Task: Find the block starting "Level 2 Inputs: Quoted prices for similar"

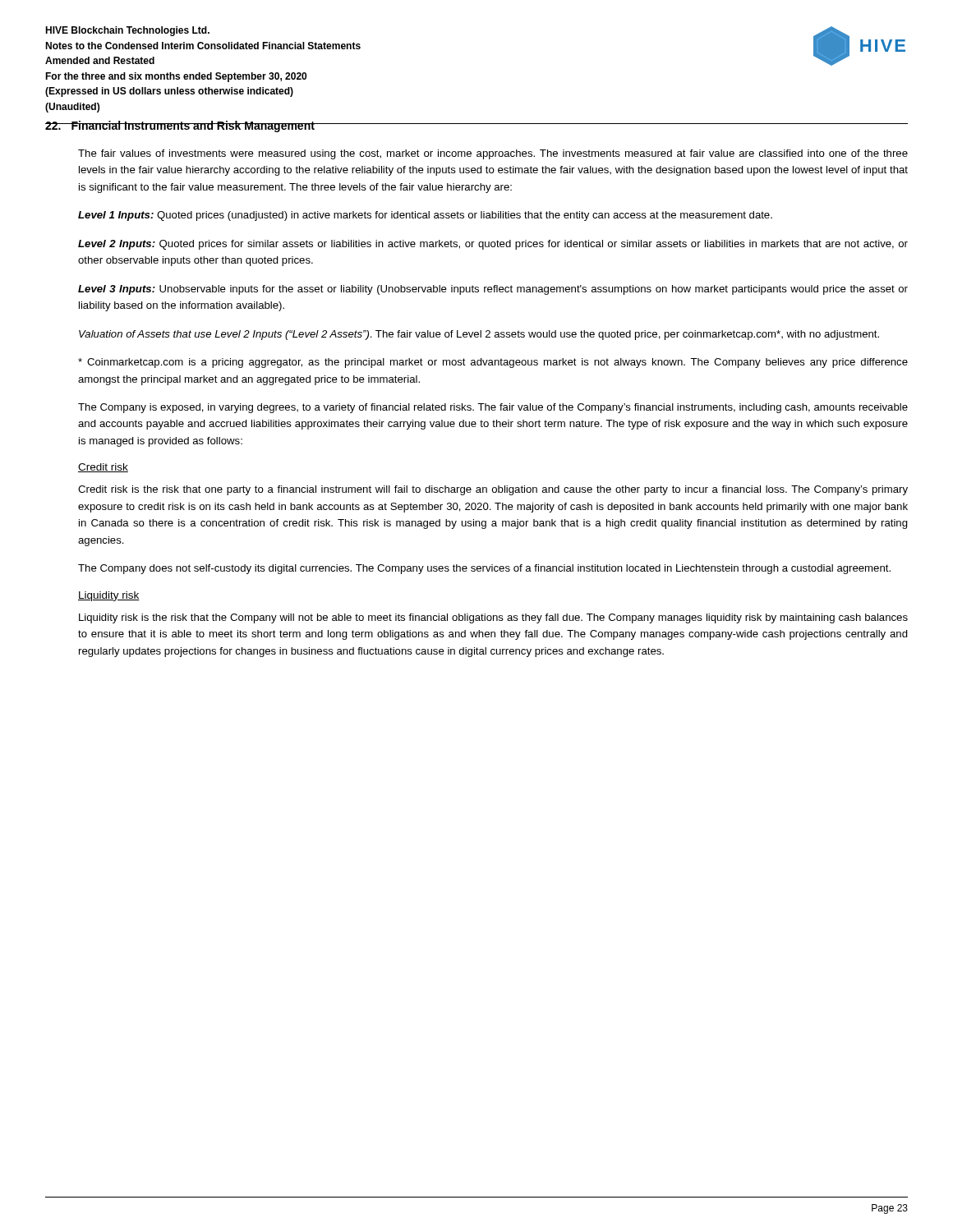Action: (493, 252)
